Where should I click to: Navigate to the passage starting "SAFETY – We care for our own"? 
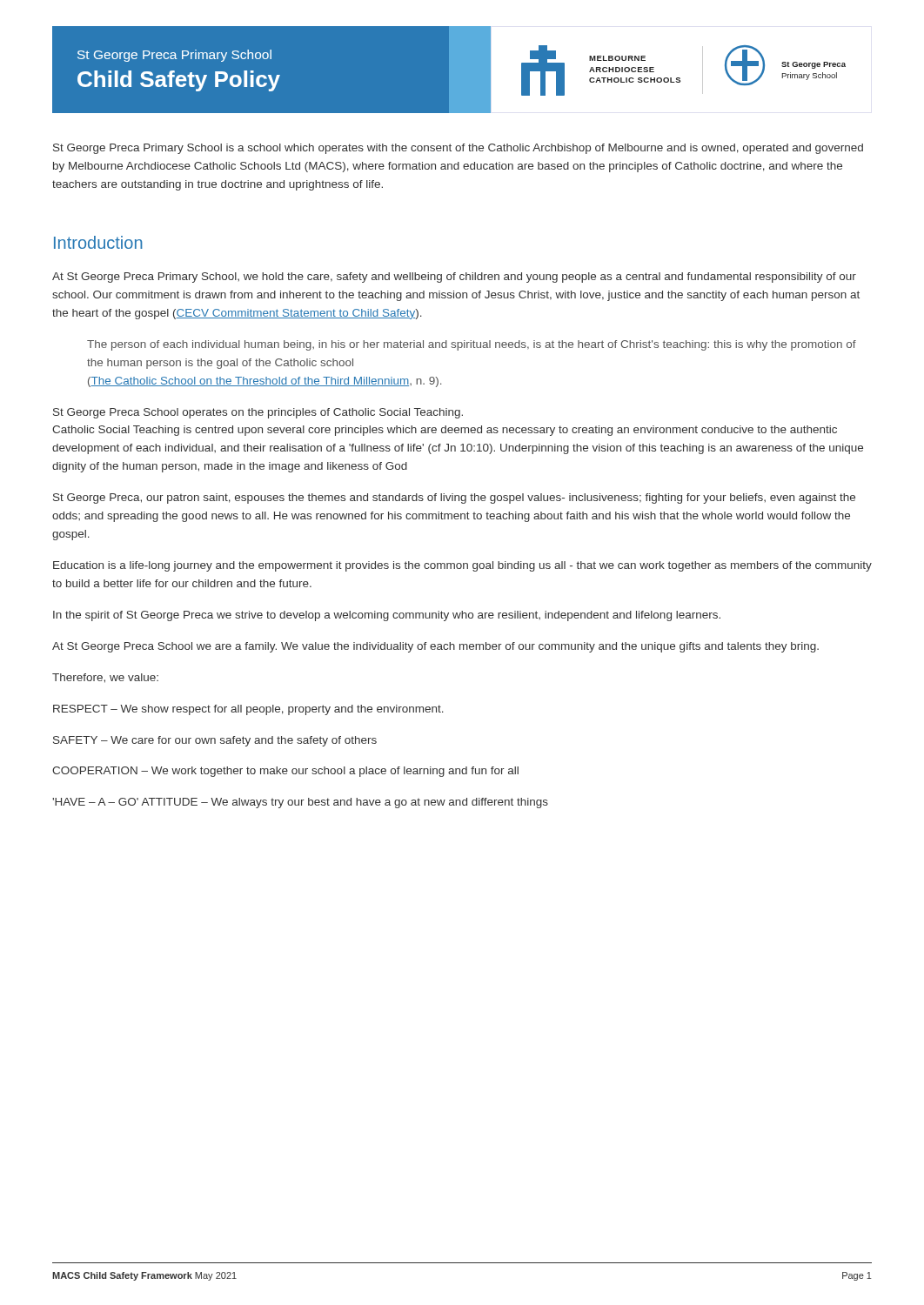(215, 741)
